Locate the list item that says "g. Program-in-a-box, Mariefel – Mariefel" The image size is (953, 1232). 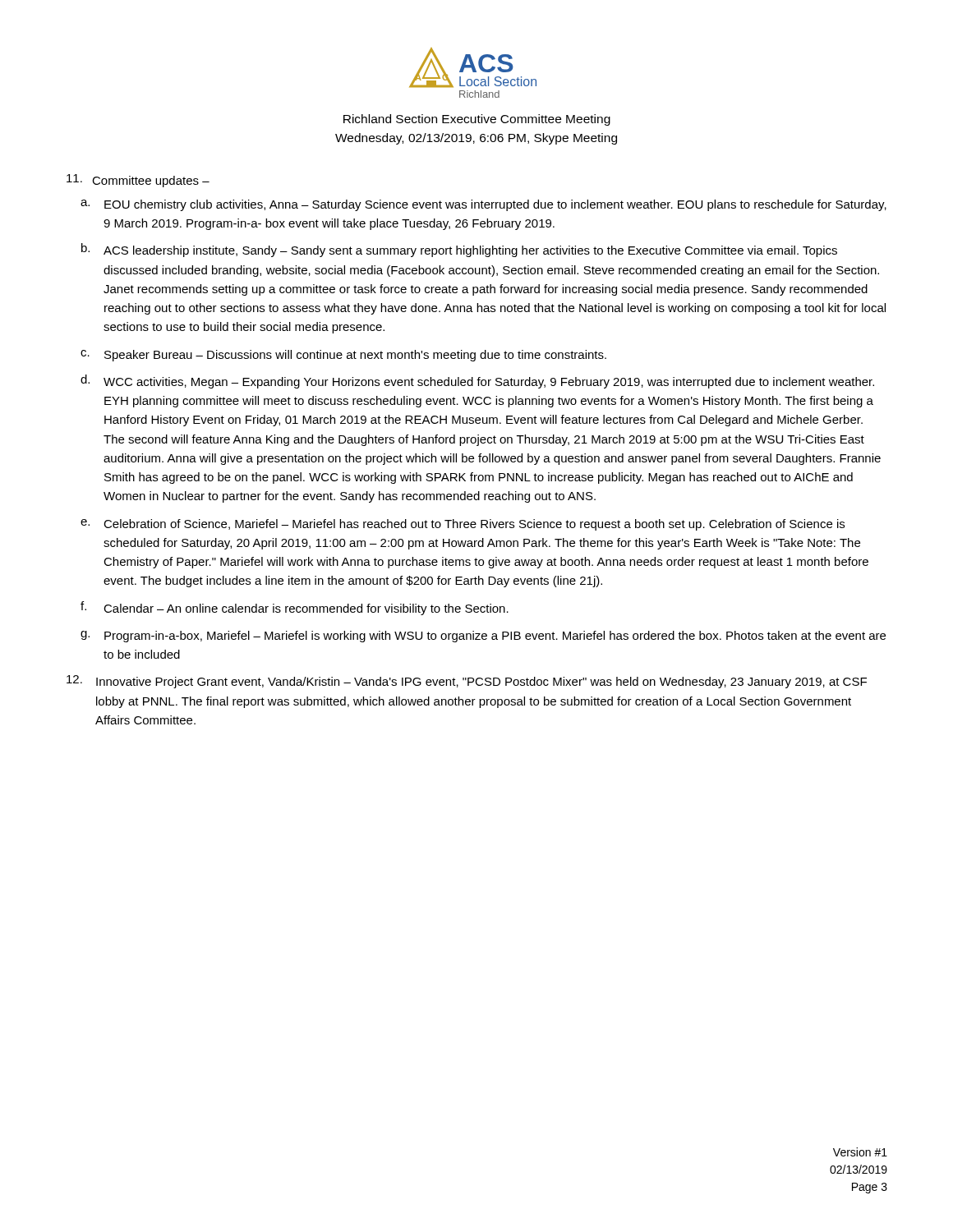484,645
